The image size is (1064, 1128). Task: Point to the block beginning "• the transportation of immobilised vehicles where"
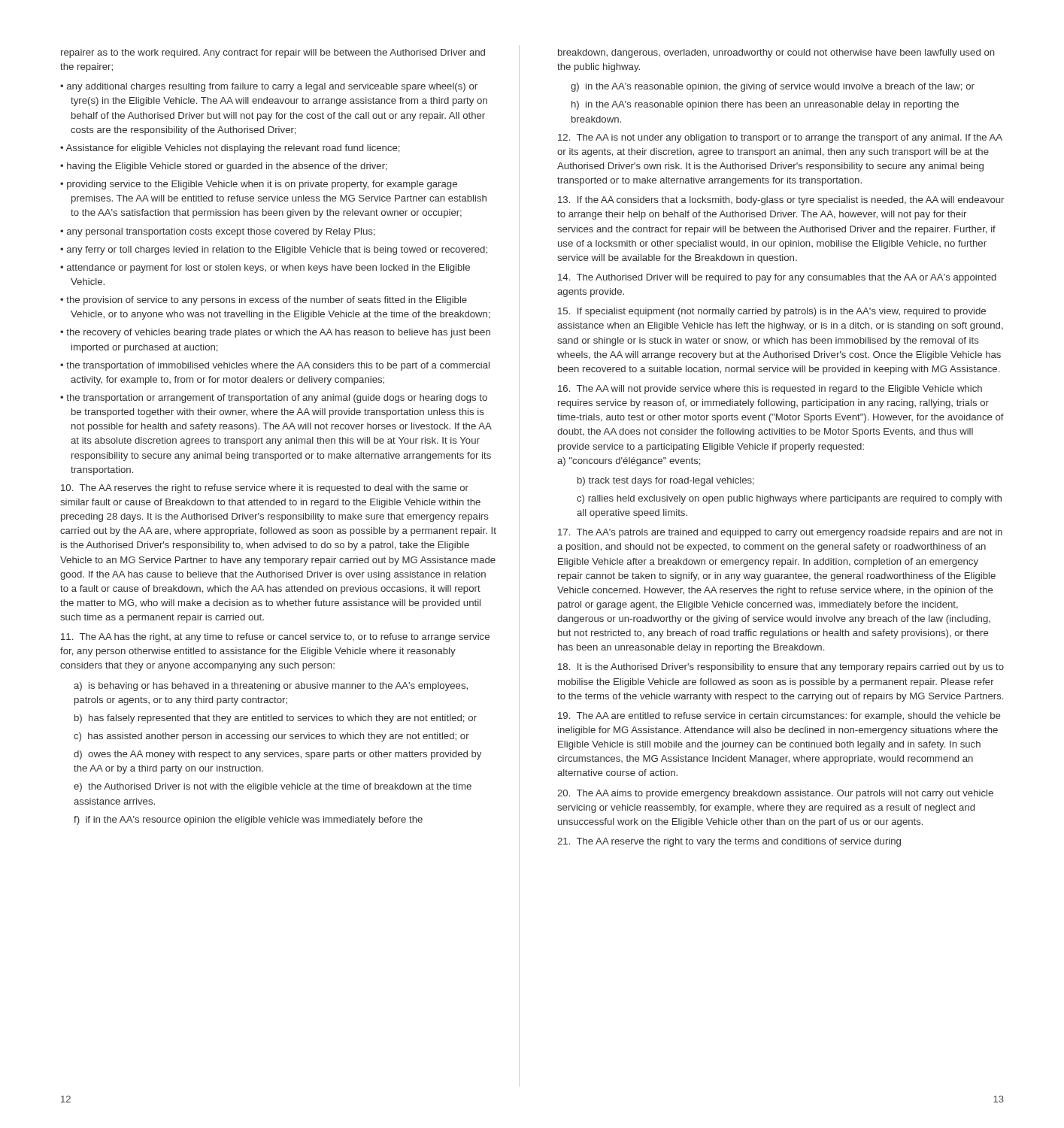coord(275,372)
